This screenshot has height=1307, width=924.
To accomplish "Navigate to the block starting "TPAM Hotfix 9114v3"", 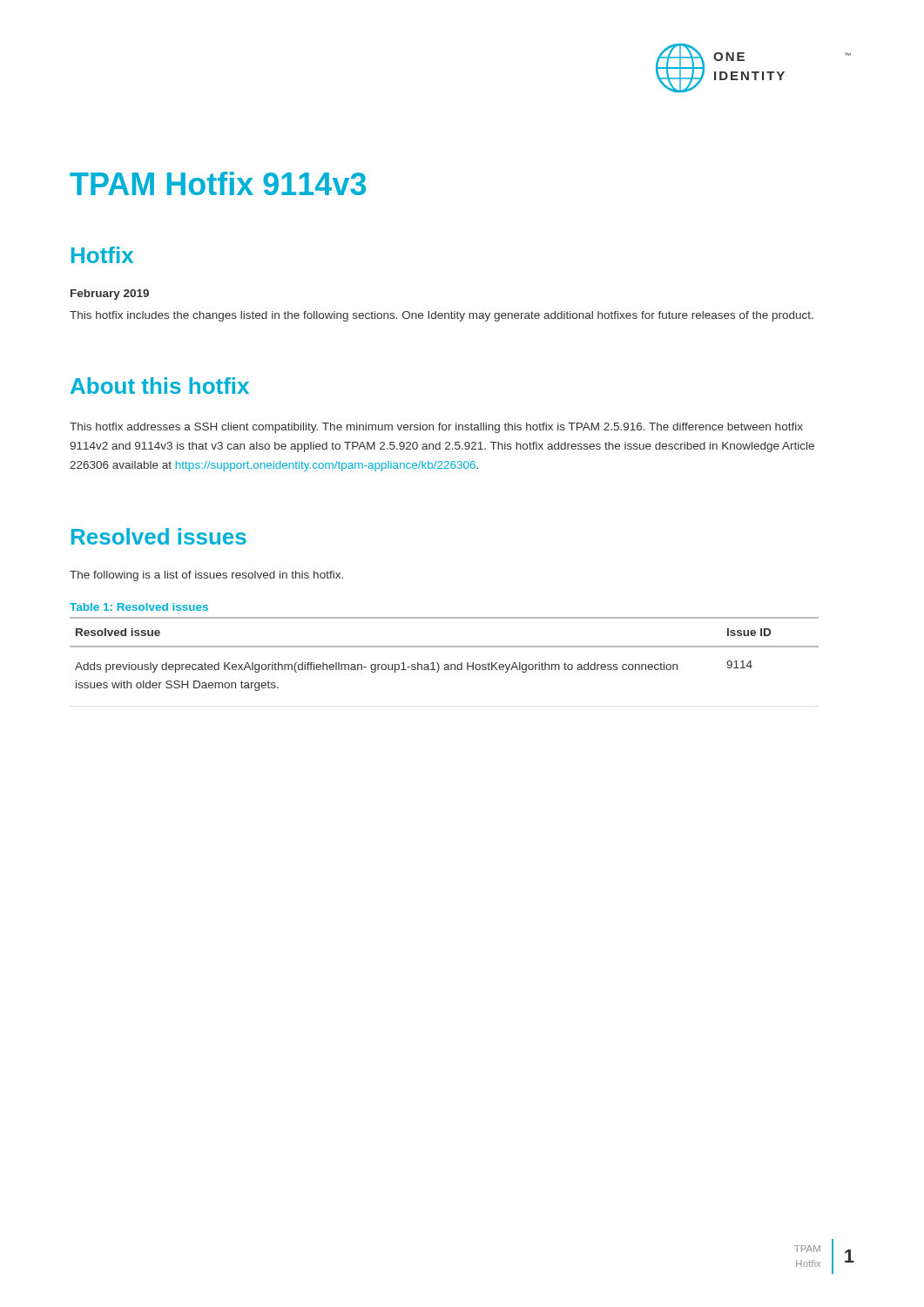I will click(x=218, y=184).
